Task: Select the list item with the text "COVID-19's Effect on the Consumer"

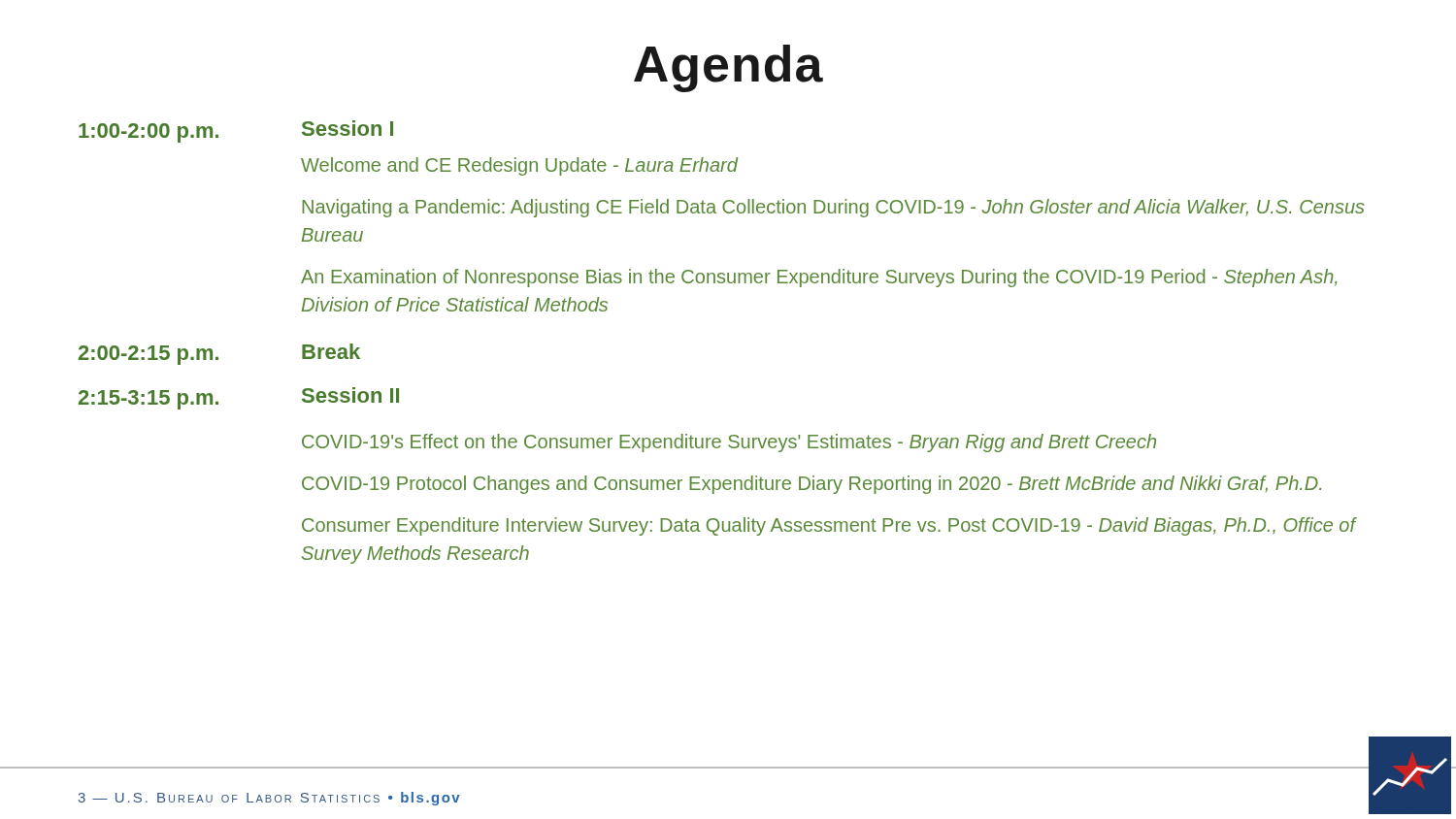Action: tap(729, 442)
